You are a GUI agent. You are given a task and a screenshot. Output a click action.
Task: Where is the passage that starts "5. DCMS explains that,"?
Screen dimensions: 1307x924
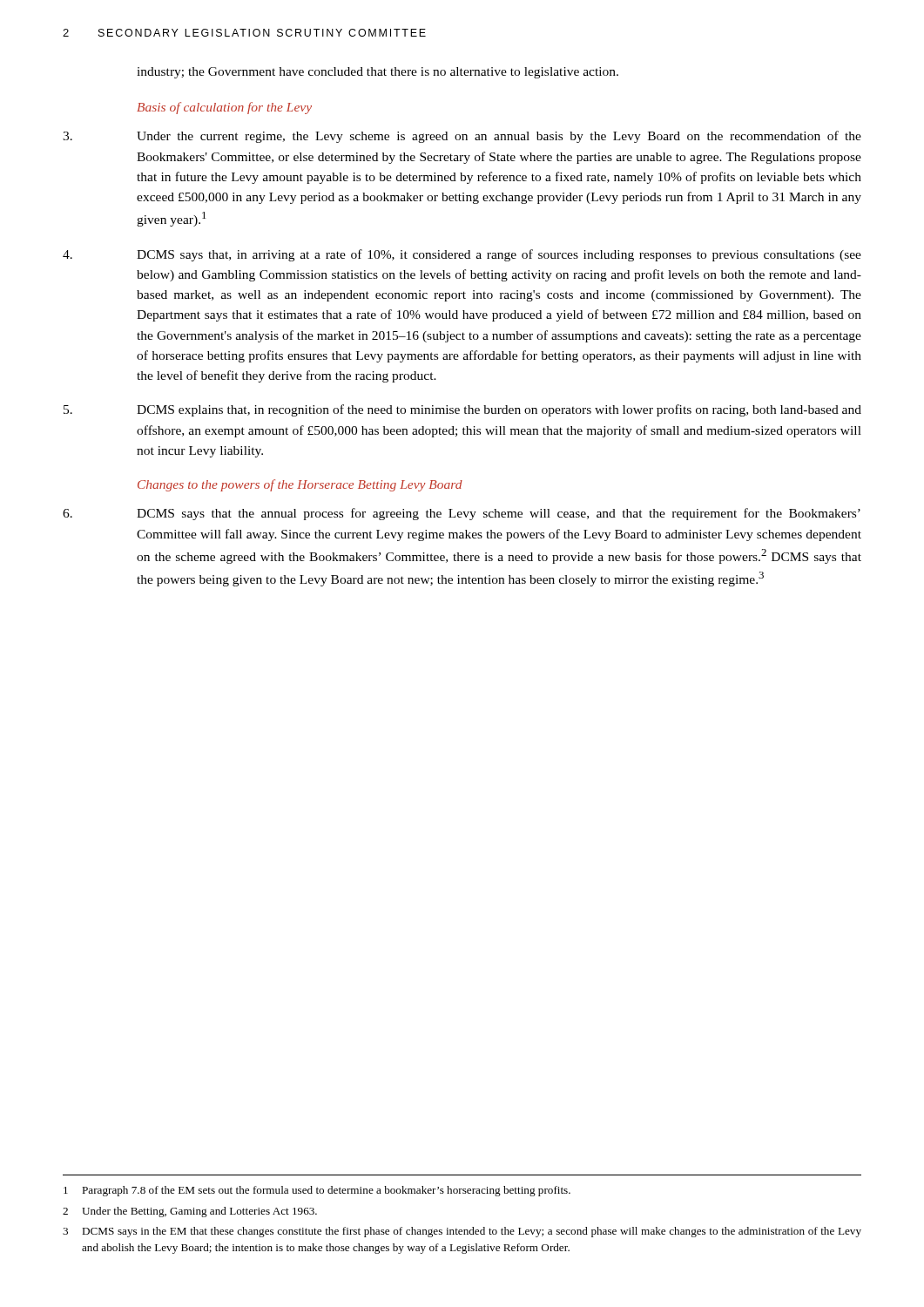[x=462, y=430]
